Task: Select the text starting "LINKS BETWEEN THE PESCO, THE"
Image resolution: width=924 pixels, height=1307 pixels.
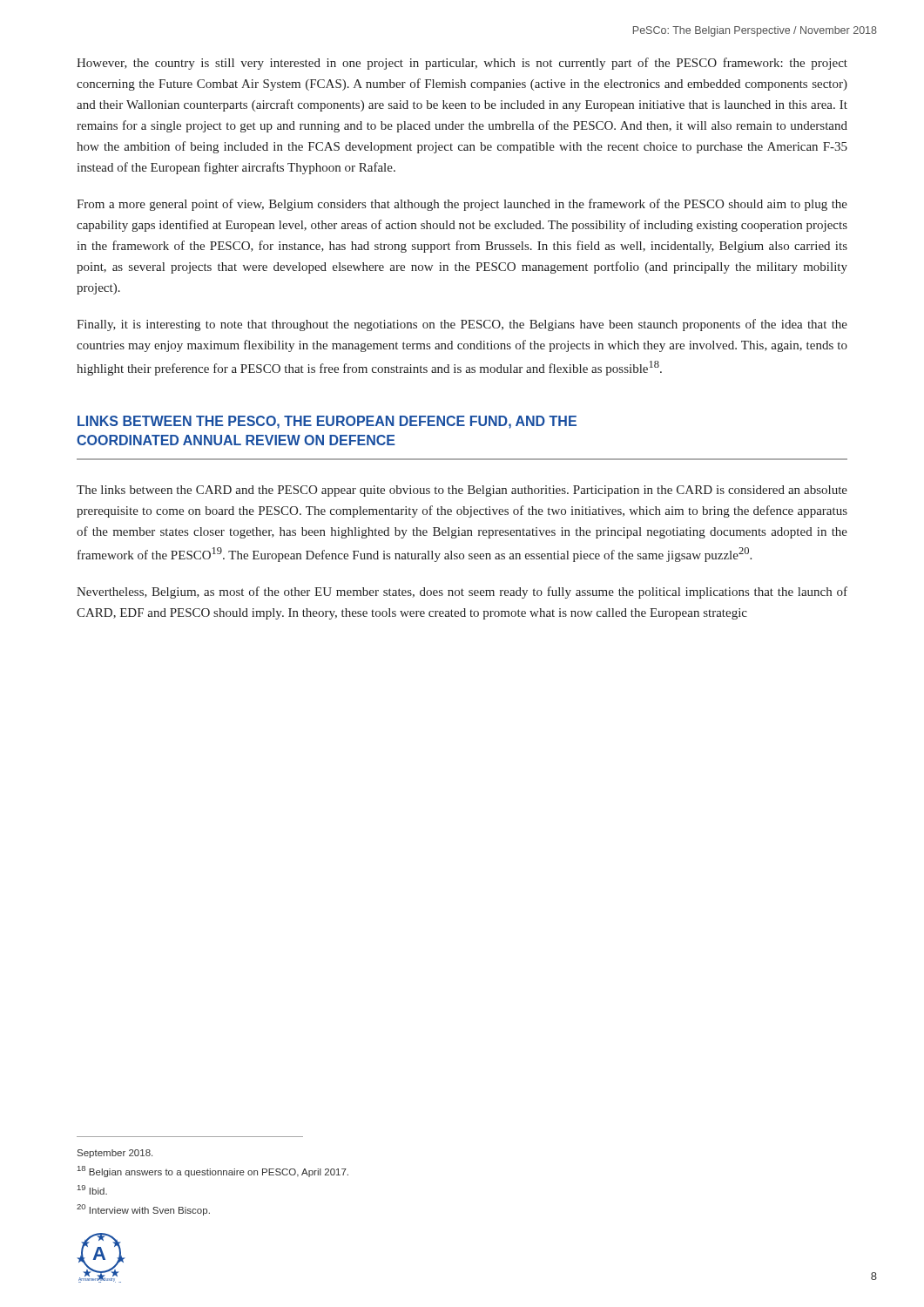Action: [x=327, y=431]
